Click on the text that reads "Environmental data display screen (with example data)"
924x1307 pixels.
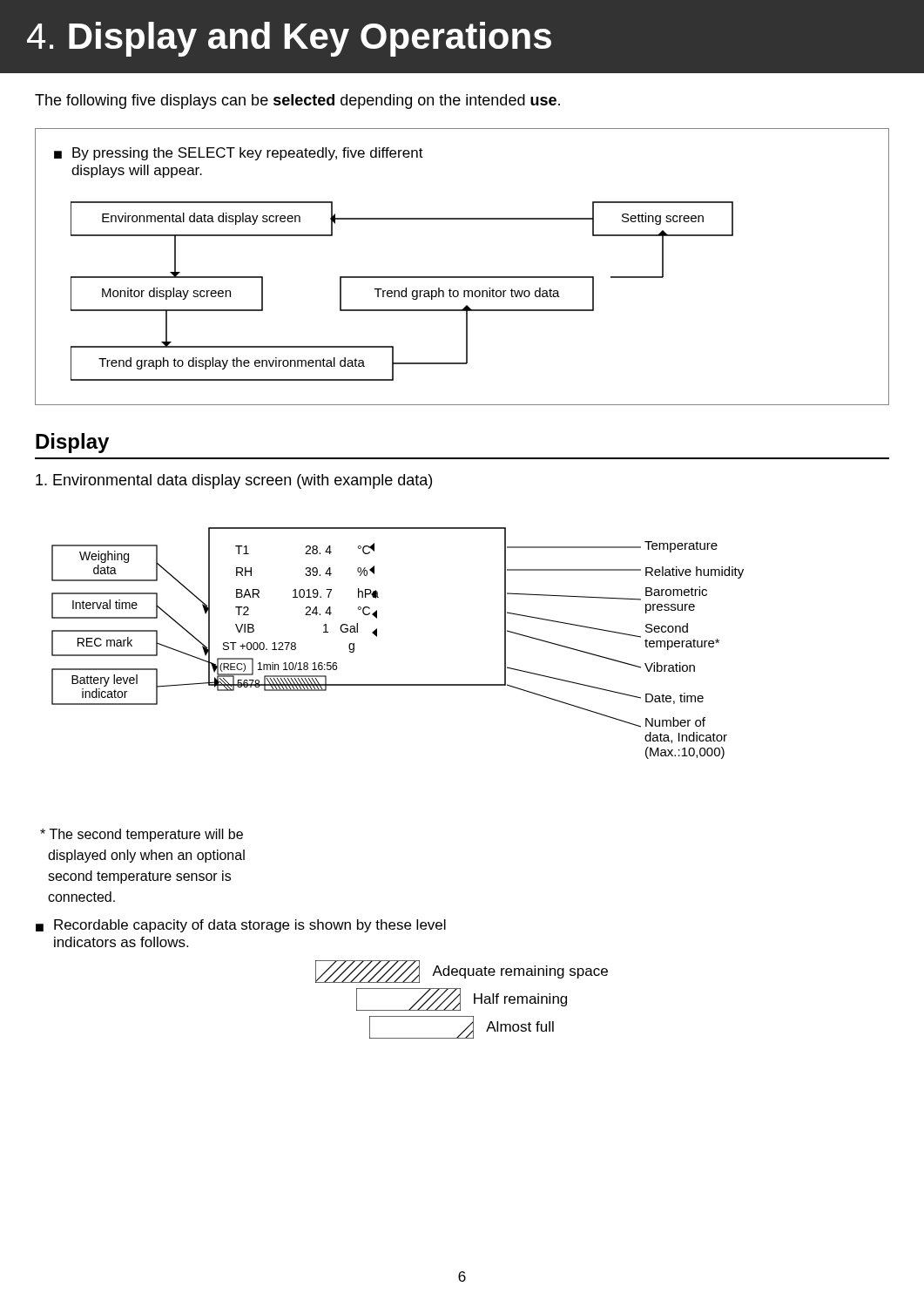[234, 480]
